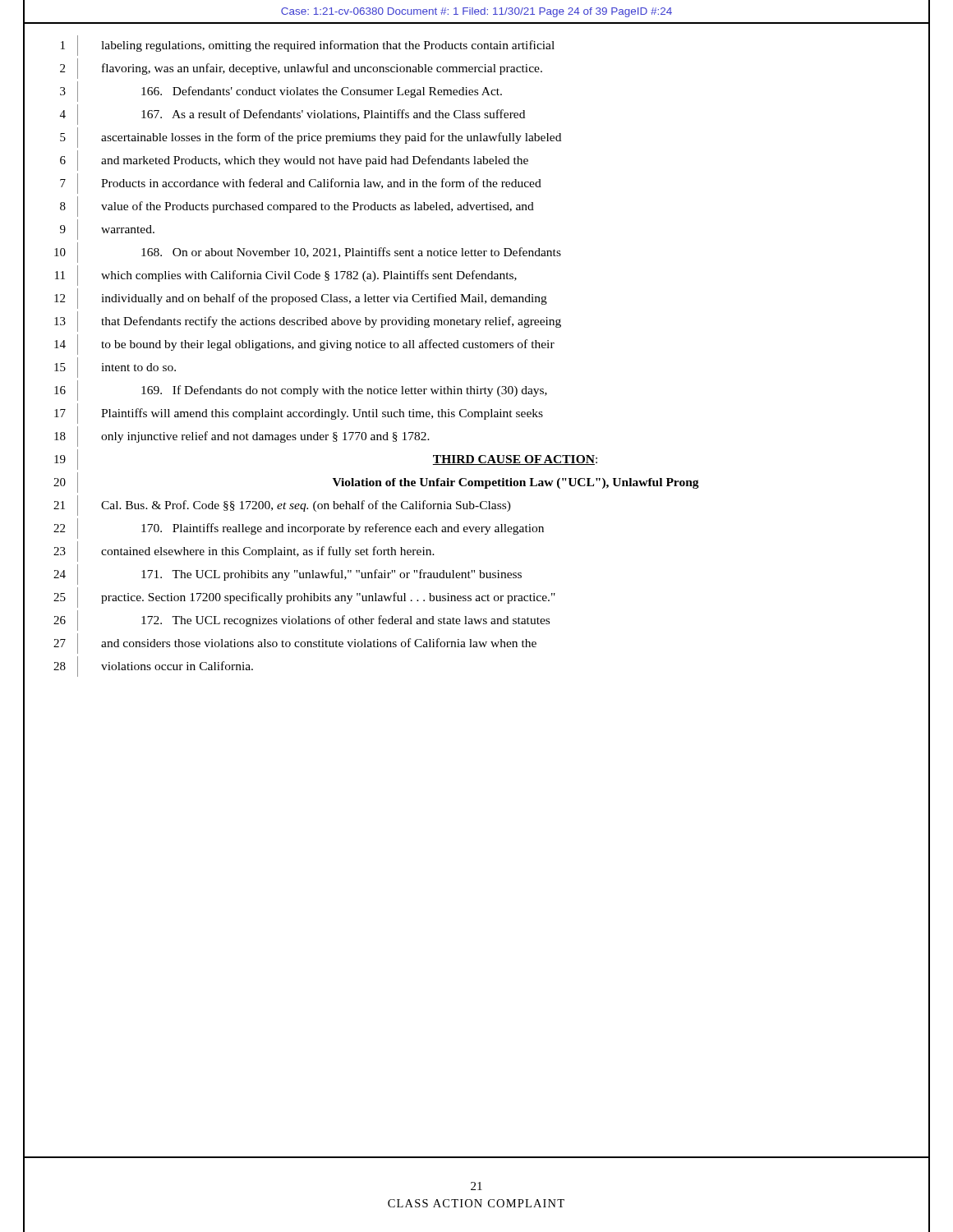This screenshot has height=1232, width=953.
Task: Select the text block containing "22 170. Plaintiffs reallege and"
Action: tap(476, 540)
